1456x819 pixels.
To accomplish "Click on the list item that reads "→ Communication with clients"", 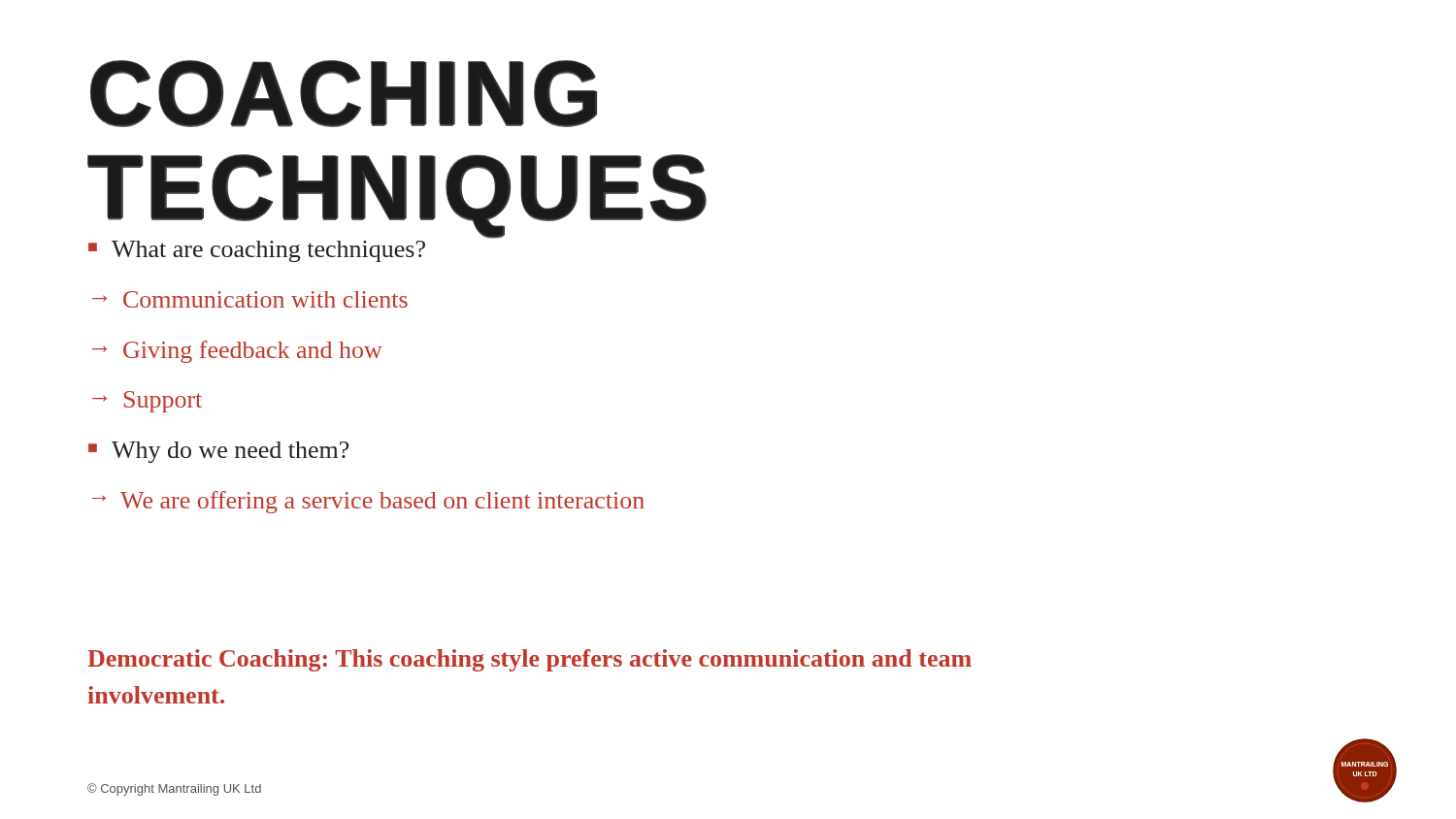I will coord(248,300).
